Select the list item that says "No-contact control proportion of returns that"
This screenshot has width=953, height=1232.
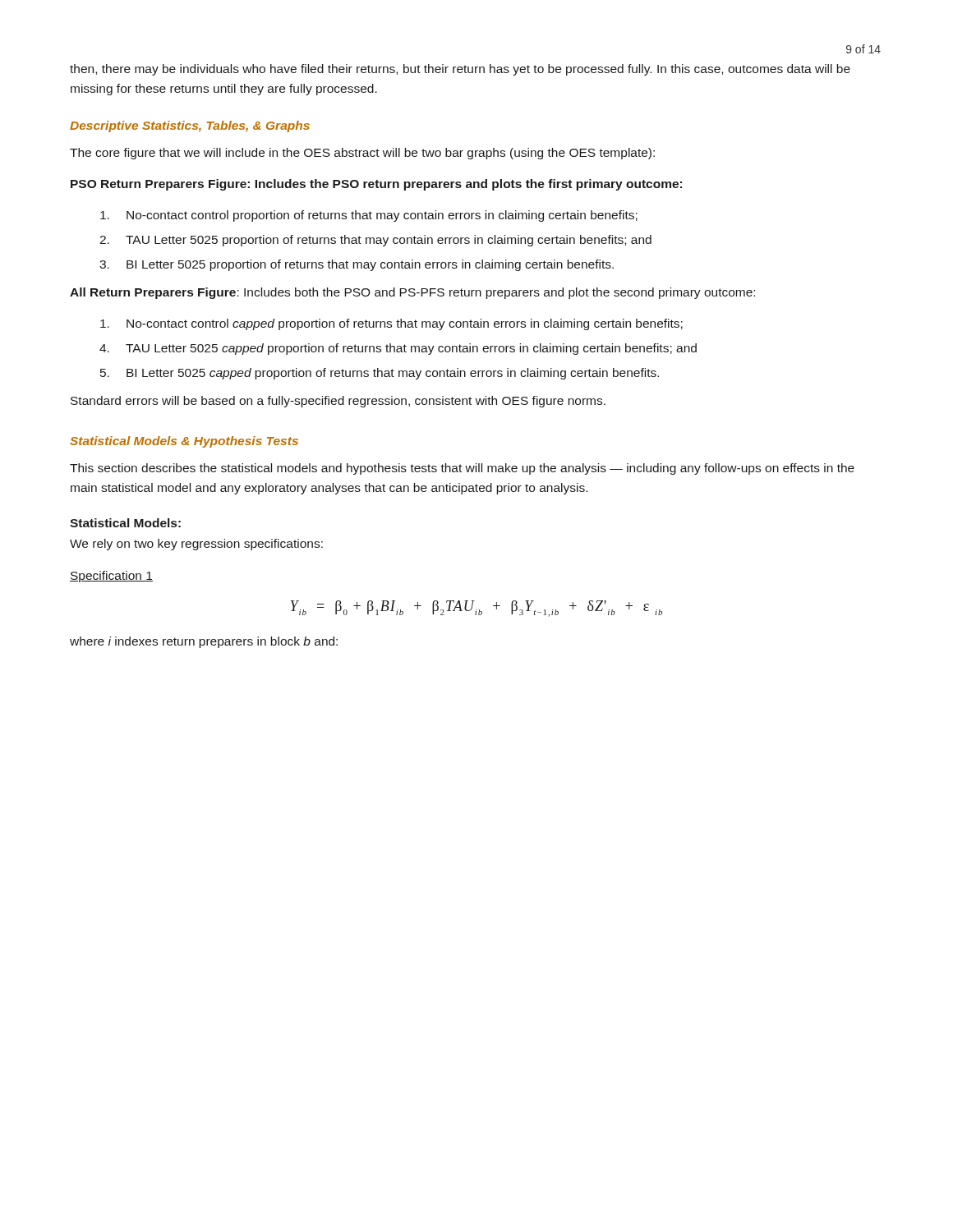[476, 215]
